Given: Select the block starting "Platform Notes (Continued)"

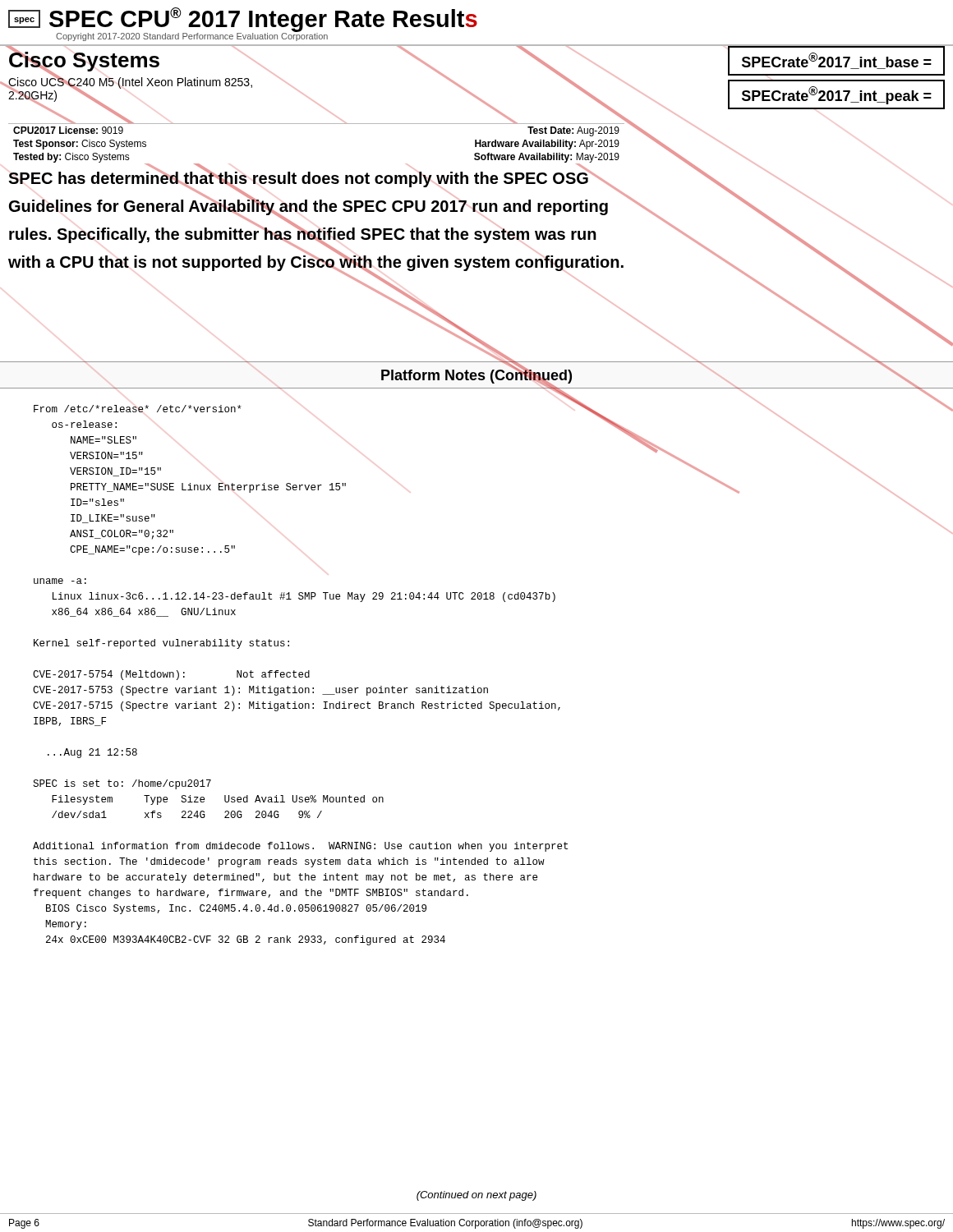Looking at the screenshot, I should click(476, 375).
